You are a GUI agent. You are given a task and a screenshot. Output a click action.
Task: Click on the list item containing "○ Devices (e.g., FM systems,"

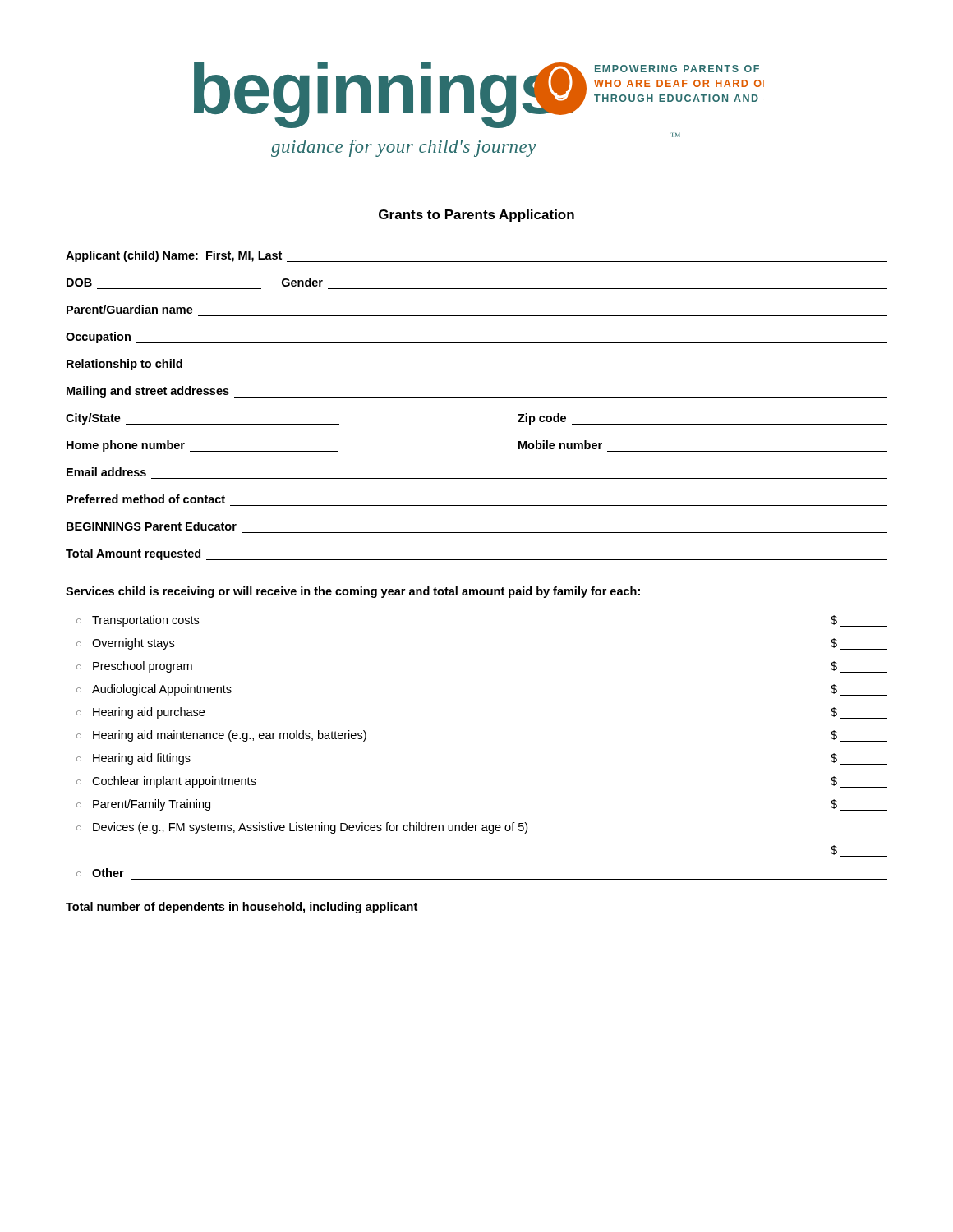click(x=476, y=826)
